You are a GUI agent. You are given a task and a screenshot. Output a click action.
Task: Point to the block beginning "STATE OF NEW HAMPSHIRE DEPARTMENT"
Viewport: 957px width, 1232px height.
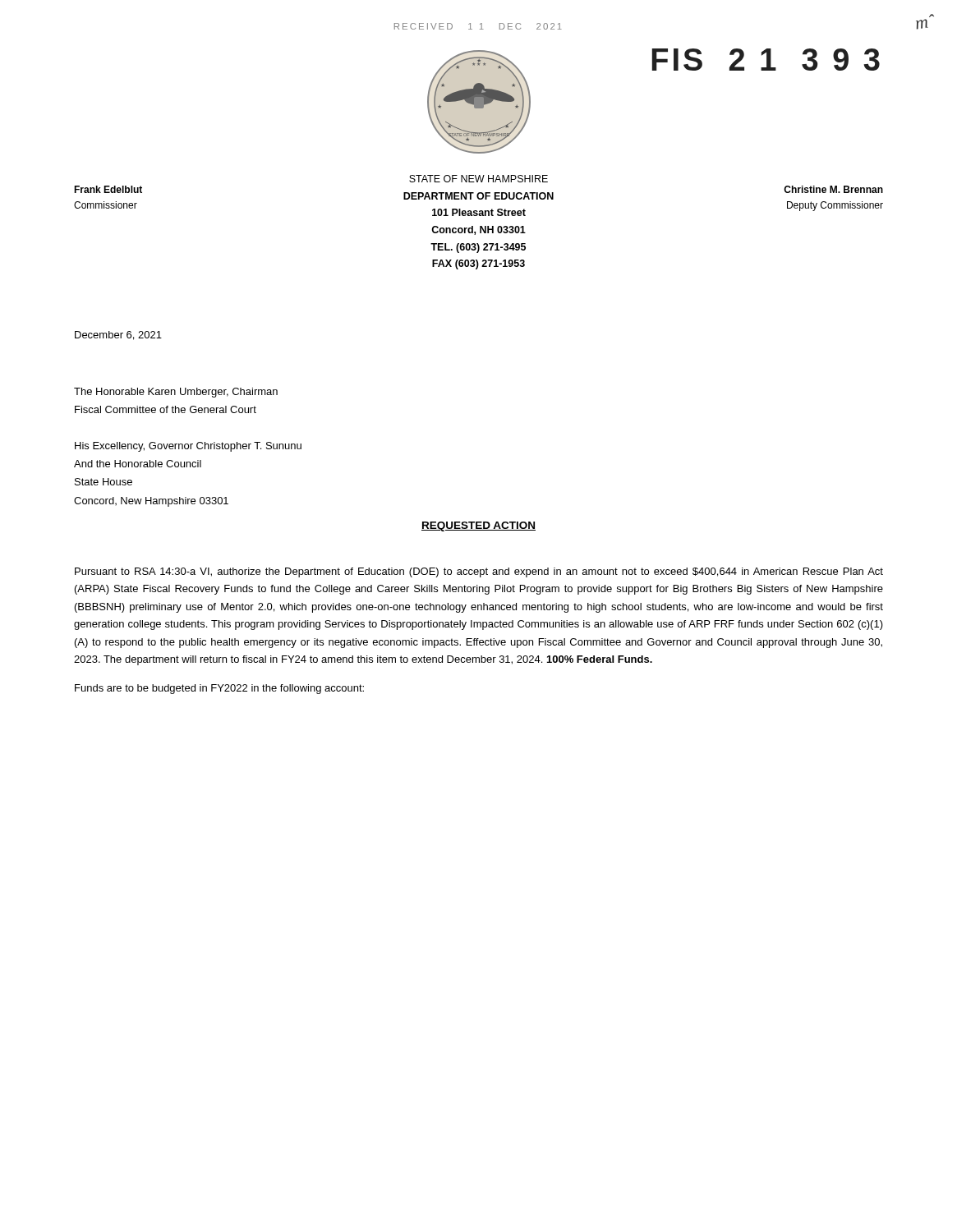tap(478, 221)
